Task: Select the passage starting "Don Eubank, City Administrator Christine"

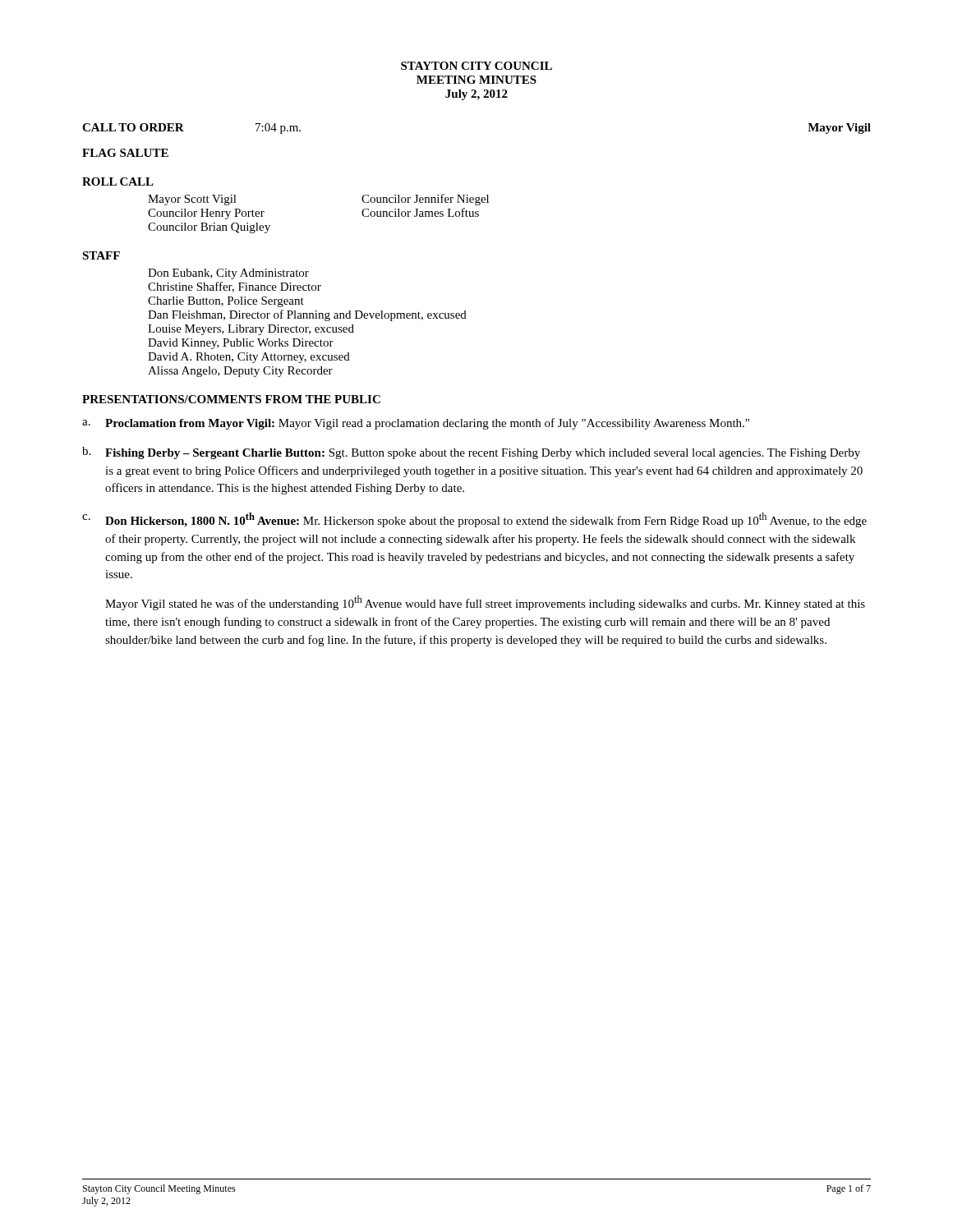Action: click(228, 274)
